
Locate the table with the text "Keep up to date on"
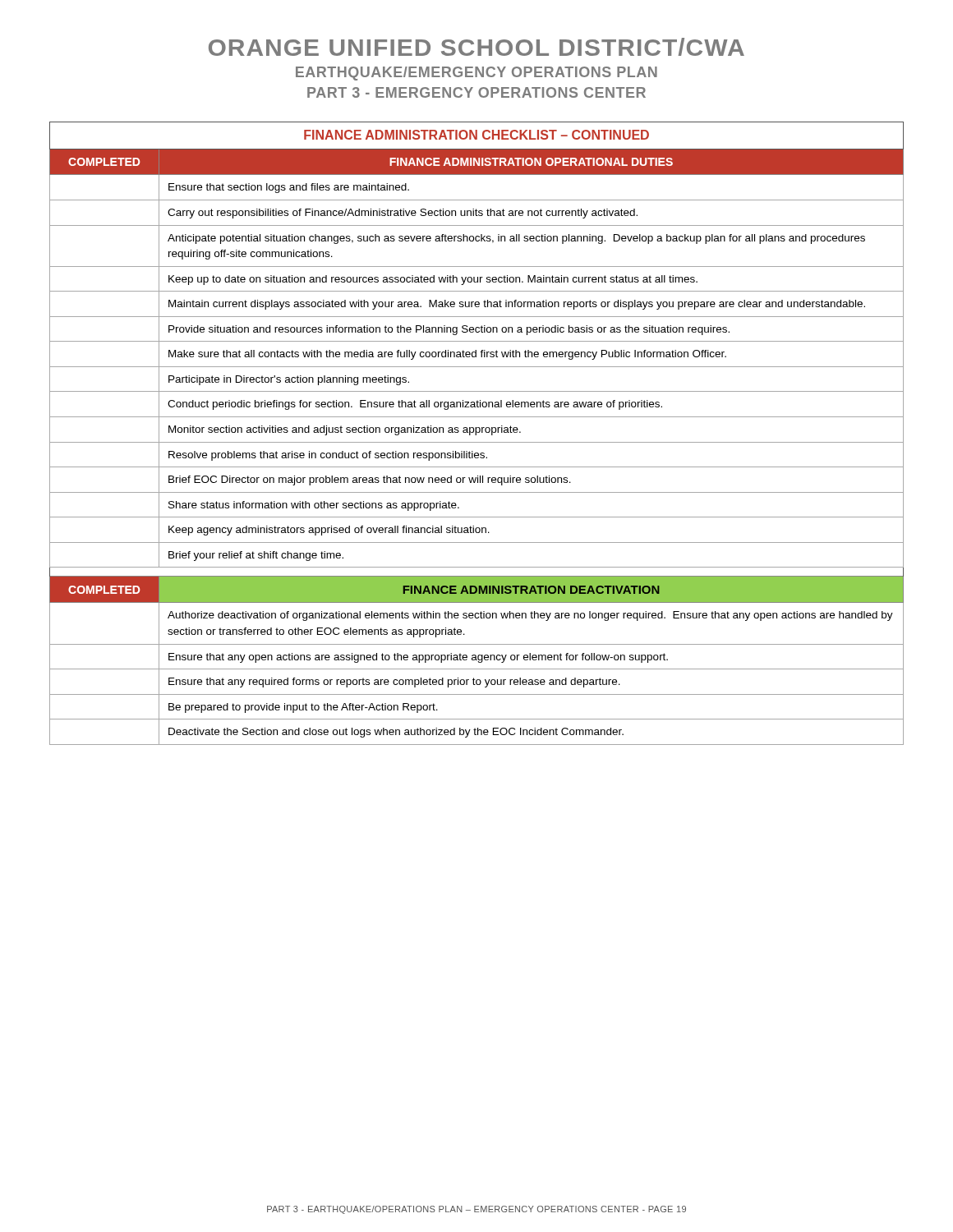pyautogui.click(x=476, y=433)
